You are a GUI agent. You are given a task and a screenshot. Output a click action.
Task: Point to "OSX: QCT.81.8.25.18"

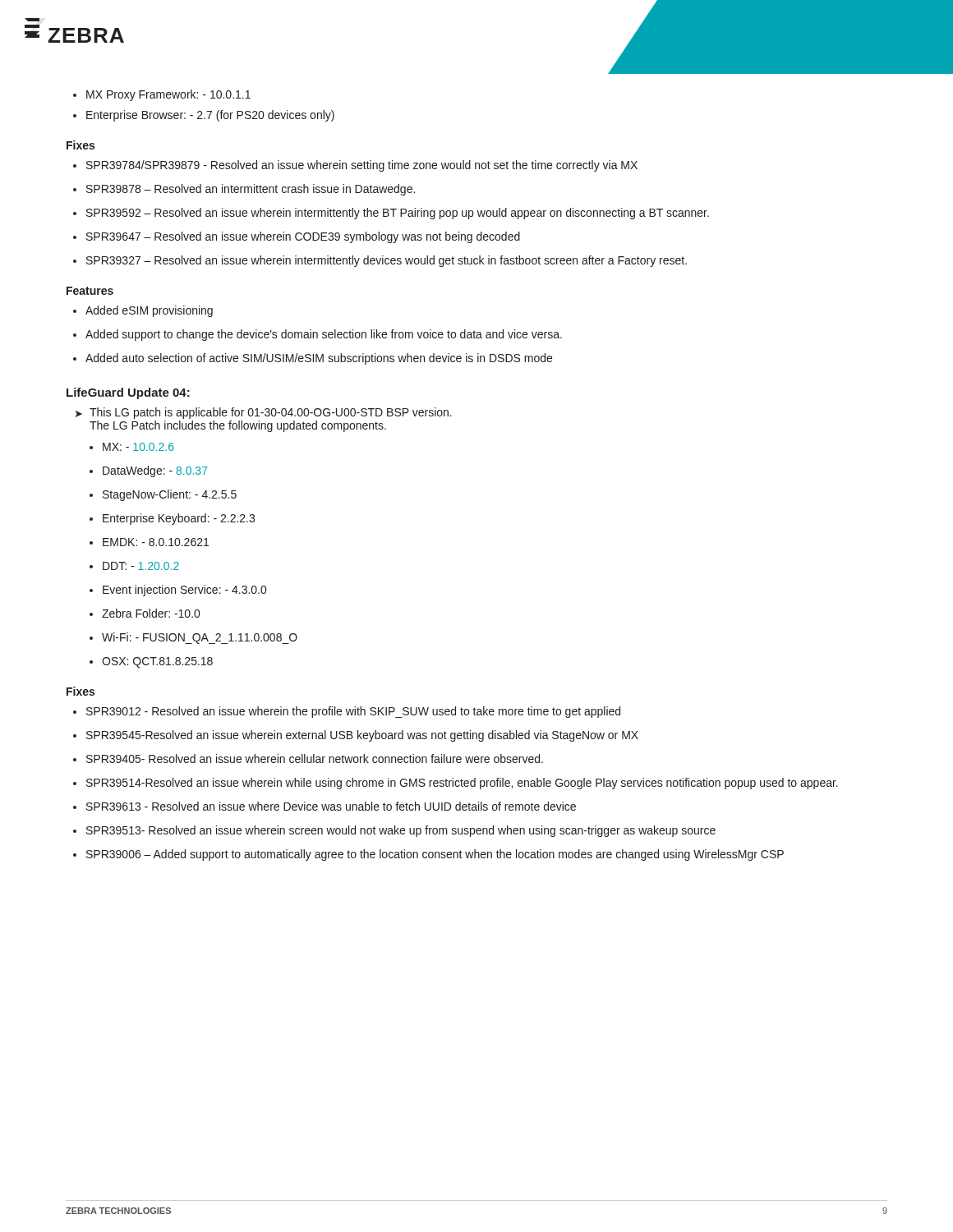pos(151,662)
